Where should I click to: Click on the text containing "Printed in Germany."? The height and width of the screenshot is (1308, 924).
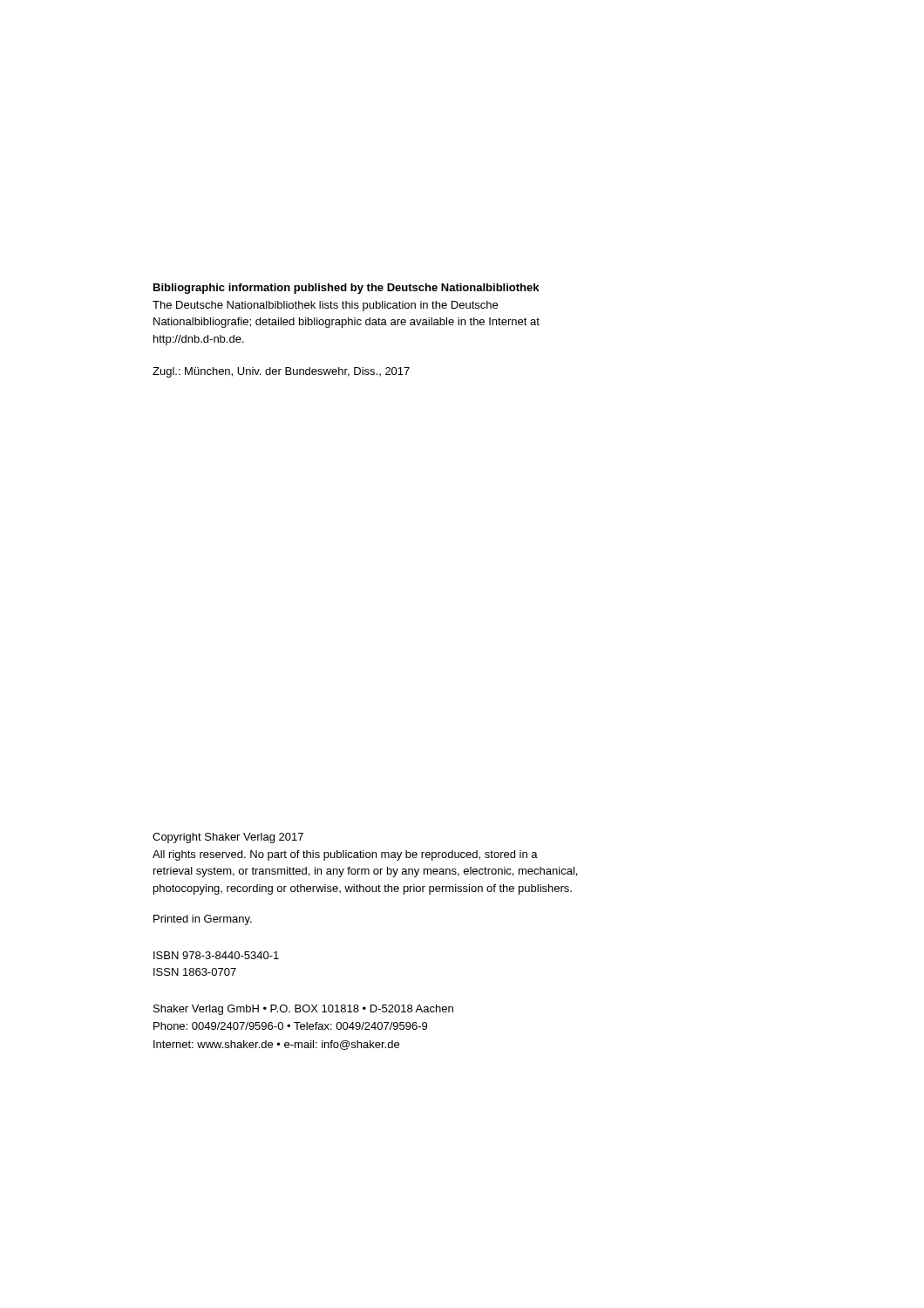click(x=203, y=920)
